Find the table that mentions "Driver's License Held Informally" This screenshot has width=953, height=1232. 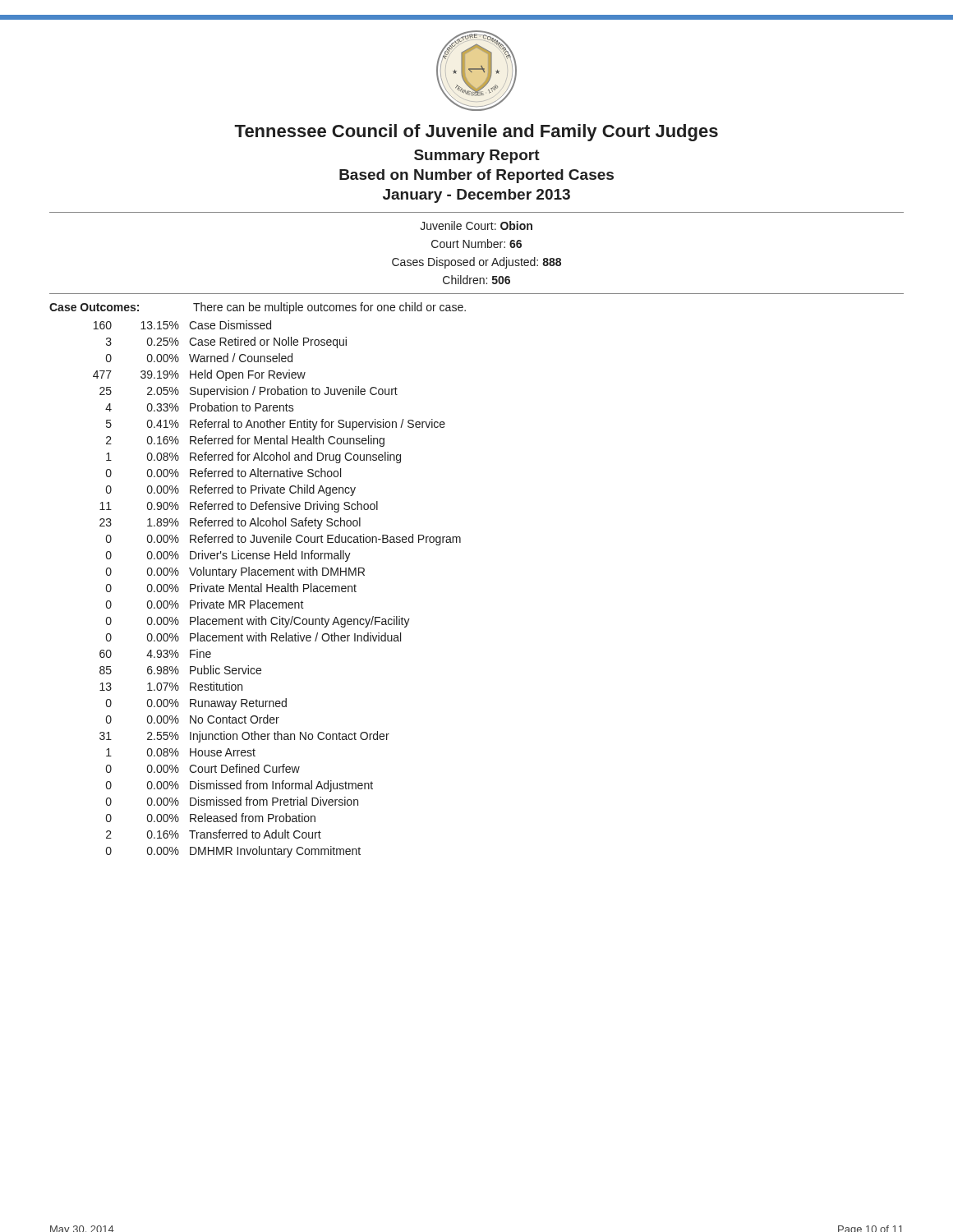coord(476,588)
